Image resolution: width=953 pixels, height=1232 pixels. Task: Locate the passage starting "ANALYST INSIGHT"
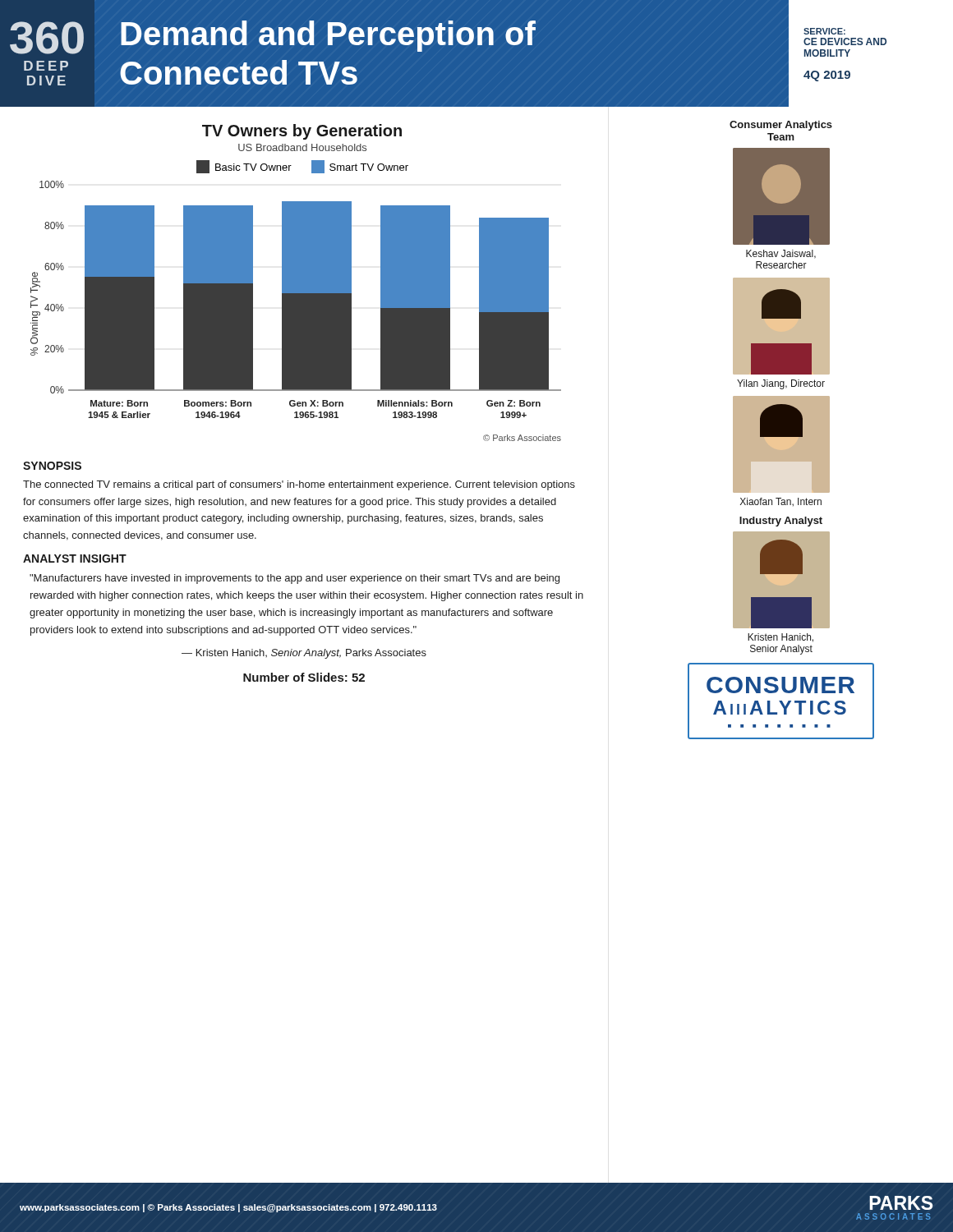pos(75,559)
